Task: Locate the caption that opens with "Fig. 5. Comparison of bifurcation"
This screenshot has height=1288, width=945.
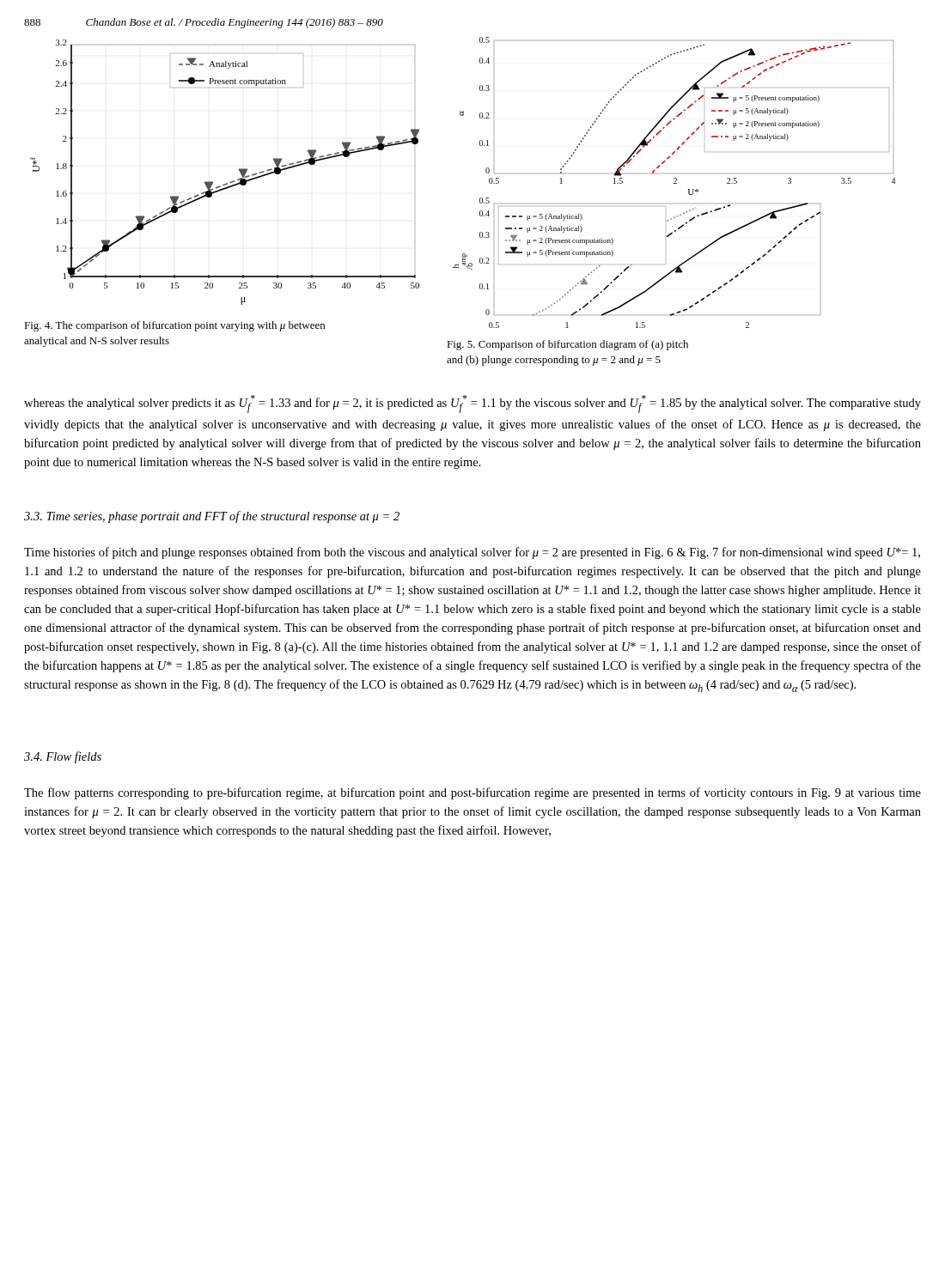Action: click(x=568, y=351)
